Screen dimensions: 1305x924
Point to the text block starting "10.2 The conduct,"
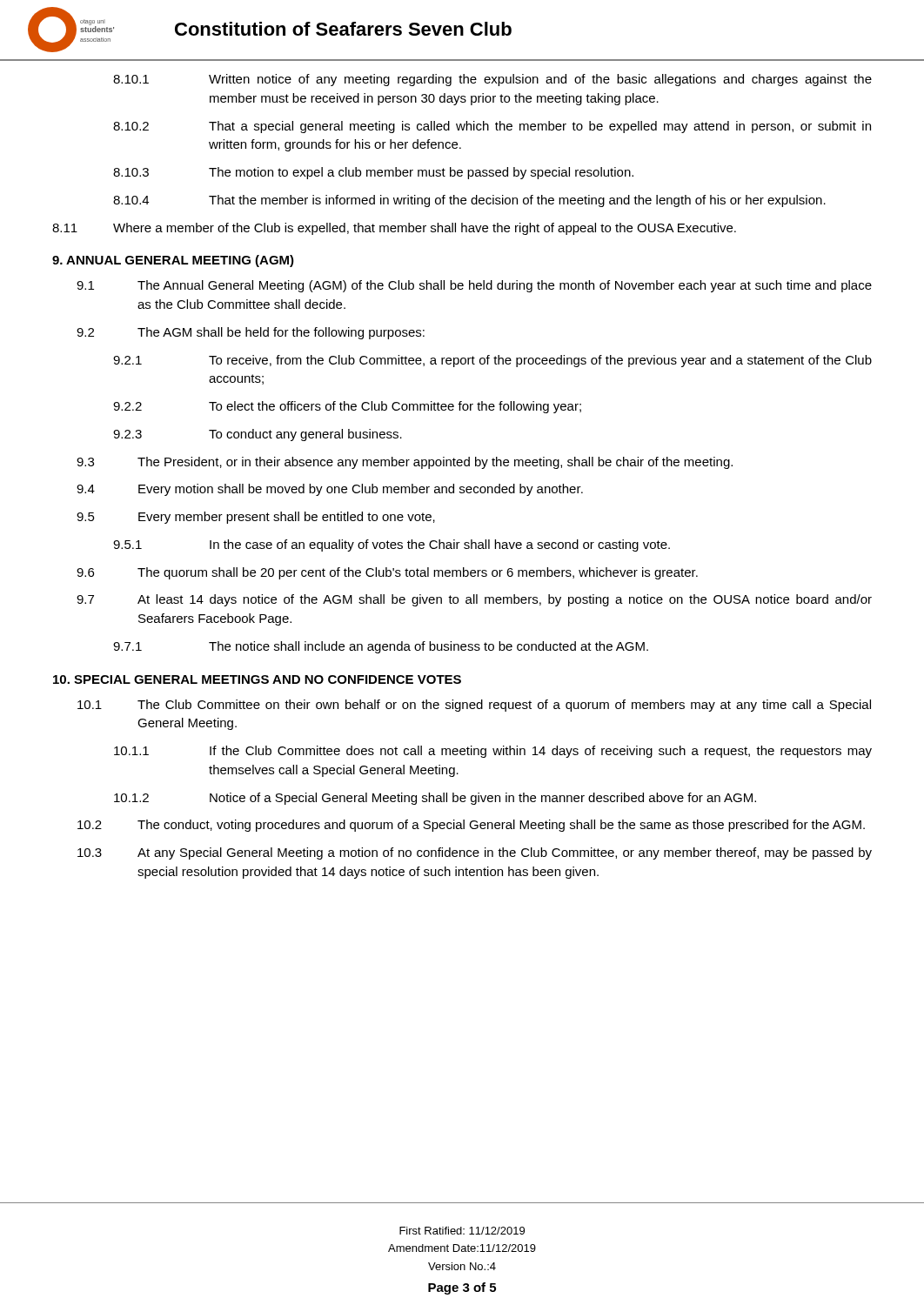[462, 825]
